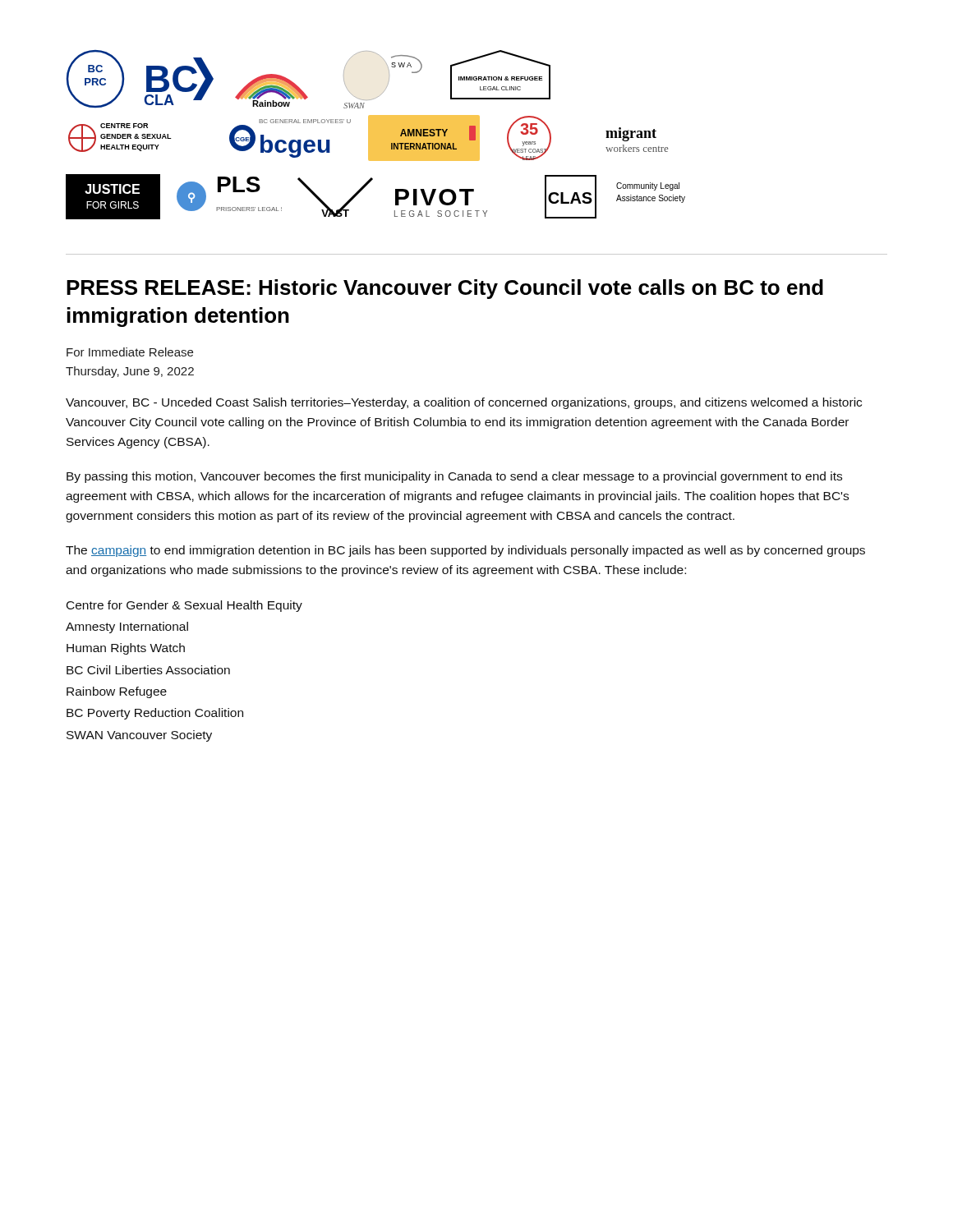Locate the region starting "For Immediate Release"
The image size is (953, 1232).
click(130, 352)
